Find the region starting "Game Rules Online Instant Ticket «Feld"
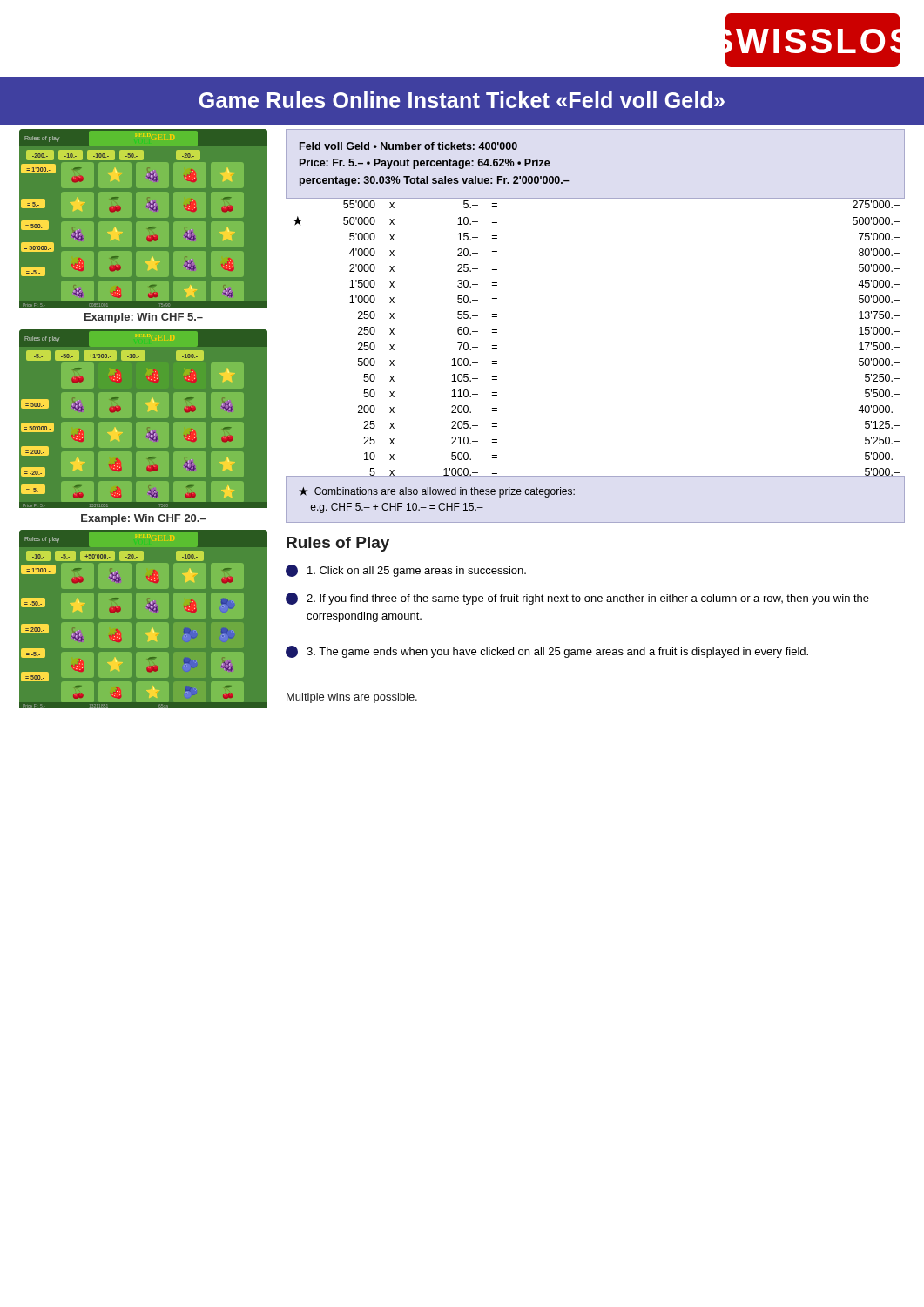924x1307 pixels. [462, 101]
